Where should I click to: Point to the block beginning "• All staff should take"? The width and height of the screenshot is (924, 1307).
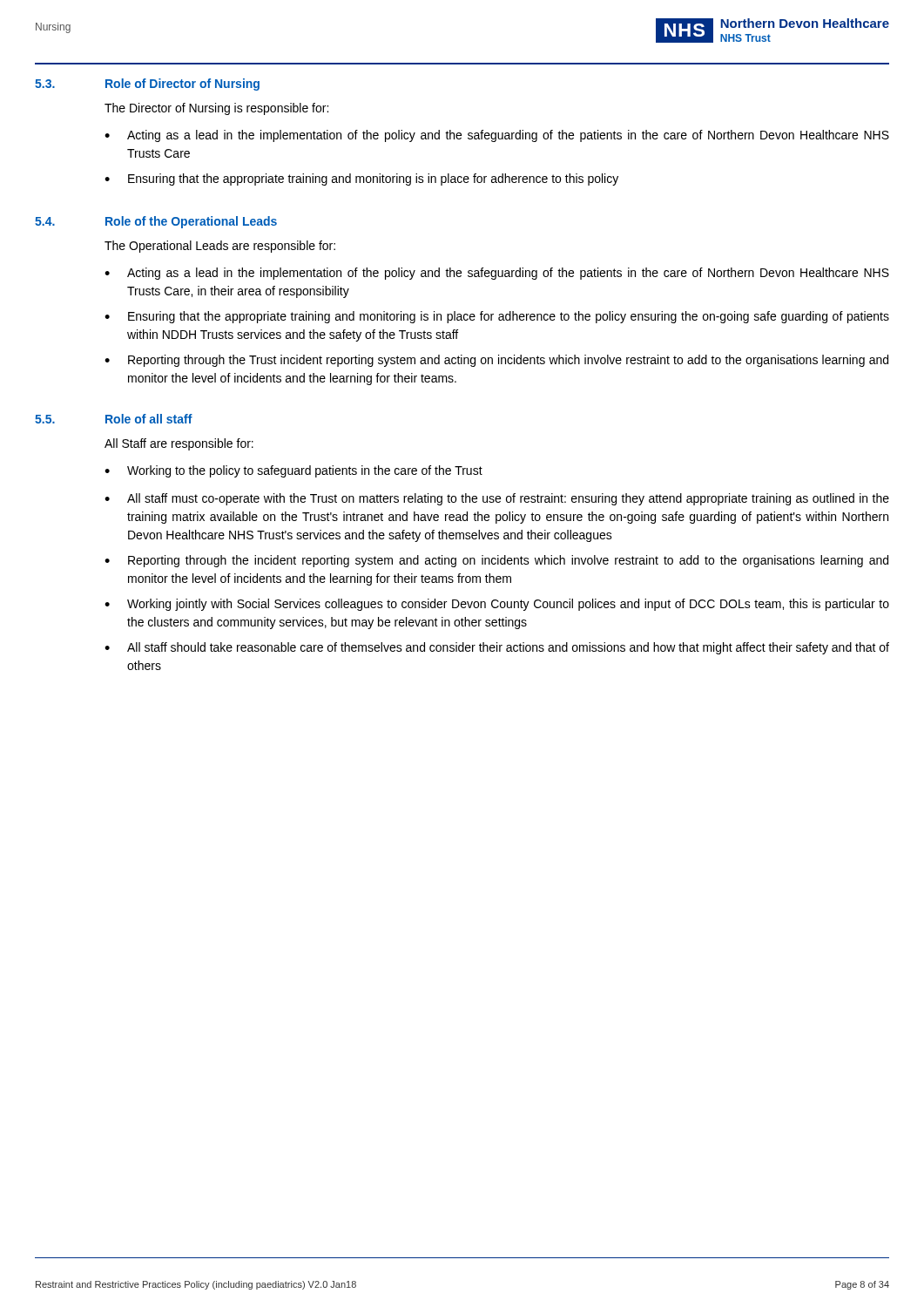click(x=497, y=657)
